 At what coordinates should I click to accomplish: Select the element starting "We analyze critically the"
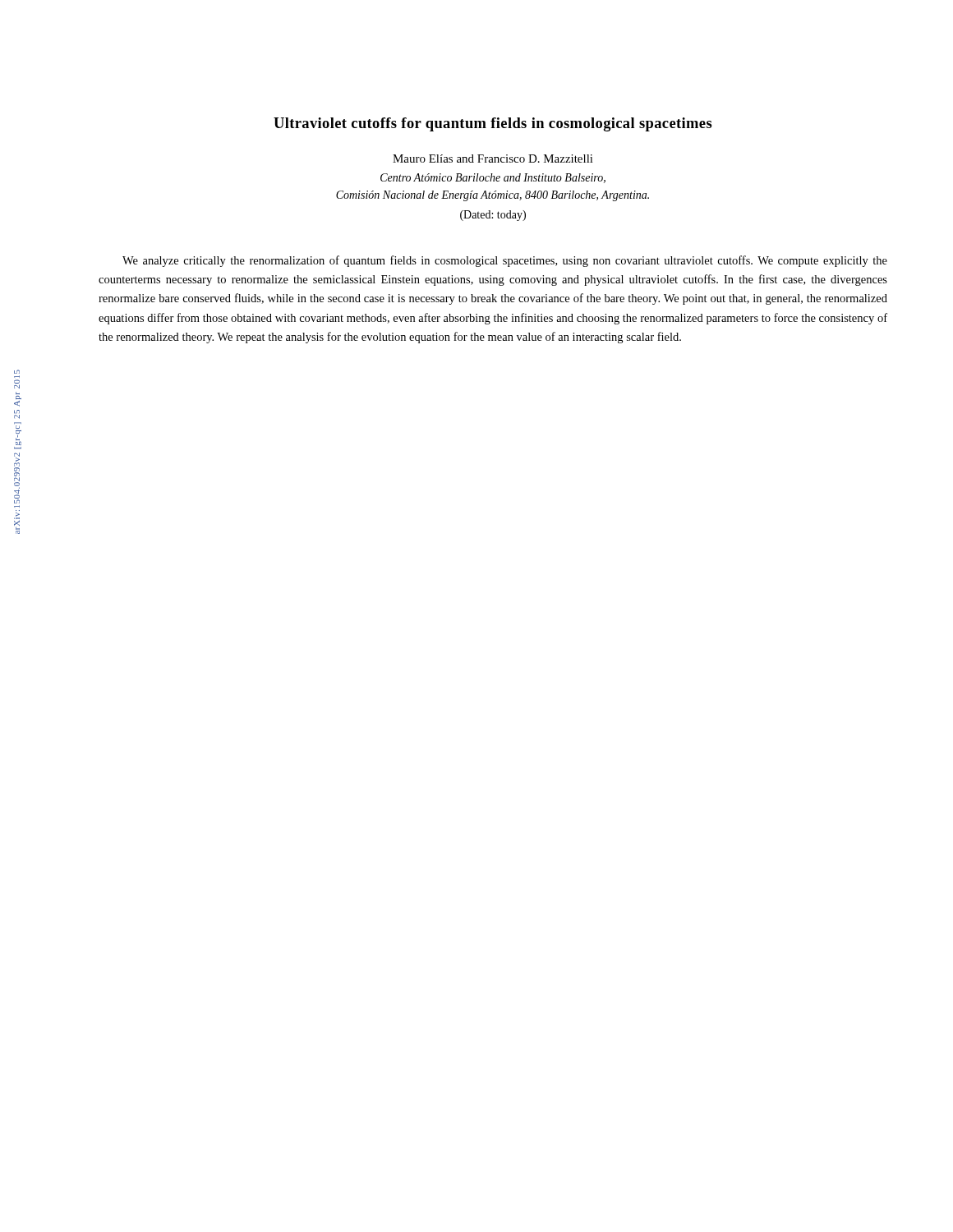point(493,298)
